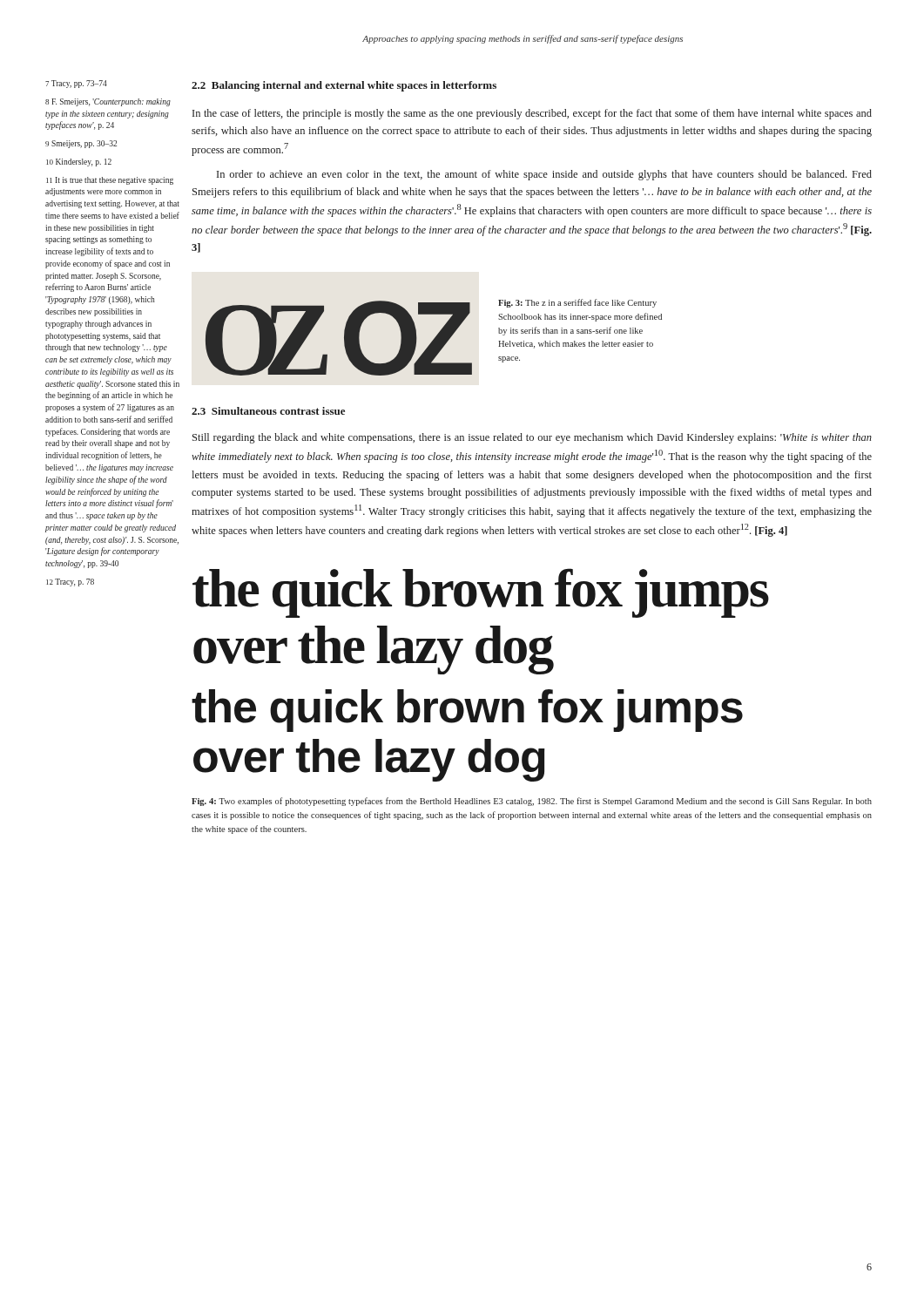Select the text starting "Still regarding the black and white compensations, there"

(532, 484)
